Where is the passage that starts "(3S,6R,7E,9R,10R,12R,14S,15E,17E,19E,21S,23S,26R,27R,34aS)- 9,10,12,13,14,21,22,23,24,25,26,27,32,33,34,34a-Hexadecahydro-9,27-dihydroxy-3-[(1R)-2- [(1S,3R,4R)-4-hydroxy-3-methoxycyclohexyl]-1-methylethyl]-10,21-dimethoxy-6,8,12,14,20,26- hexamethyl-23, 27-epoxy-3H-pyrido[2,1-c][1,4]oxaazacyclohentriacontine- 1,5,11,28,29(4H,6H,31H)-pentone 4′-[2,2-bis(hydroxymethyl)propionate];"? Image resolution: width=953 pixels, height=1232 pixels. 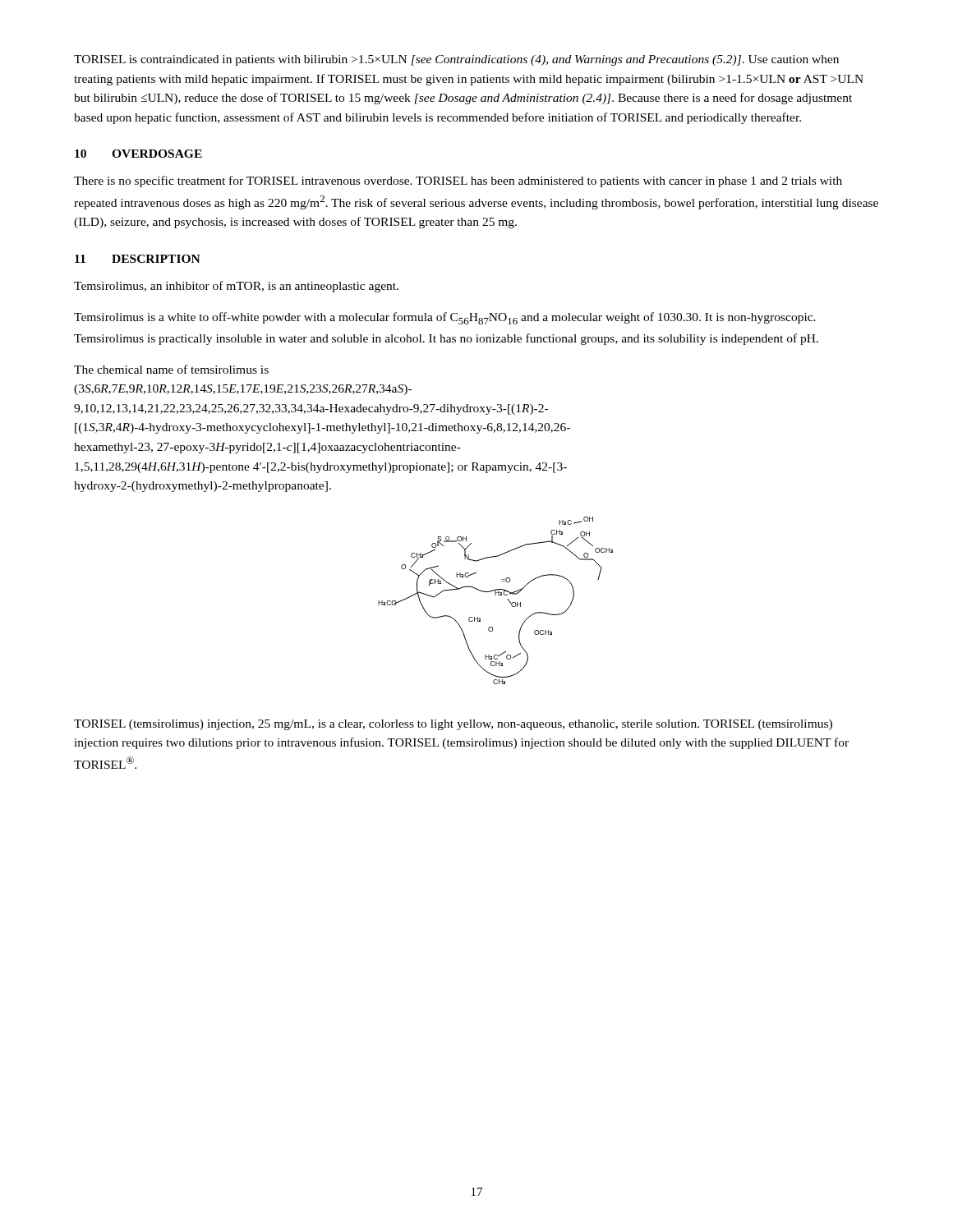[322, 437]
